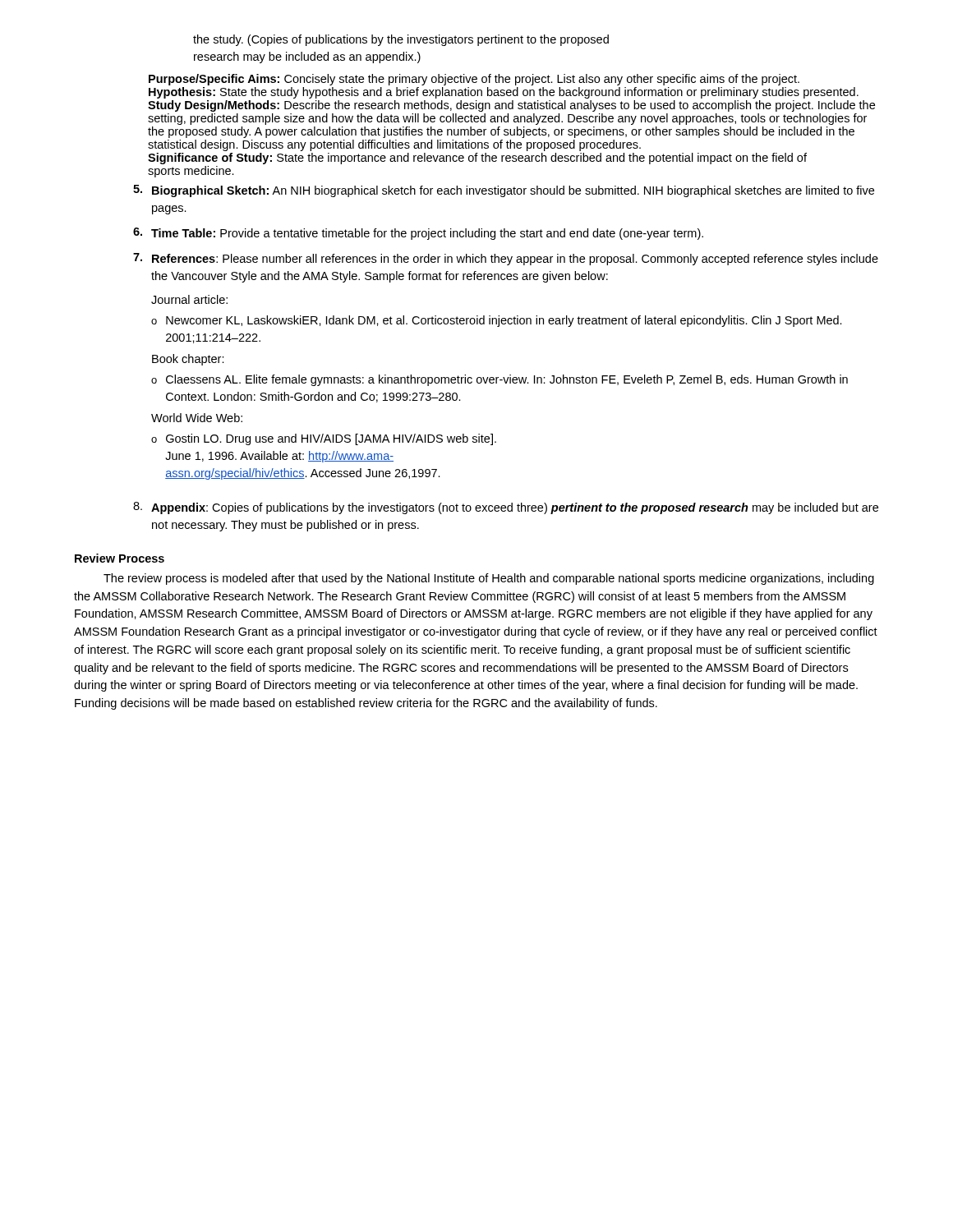Point to the block beginning "Journal article: Newcomer KL, LaskowskiER, Idank DM, et"
This screenshot has width=953, height=1232.
pos(515,319)
